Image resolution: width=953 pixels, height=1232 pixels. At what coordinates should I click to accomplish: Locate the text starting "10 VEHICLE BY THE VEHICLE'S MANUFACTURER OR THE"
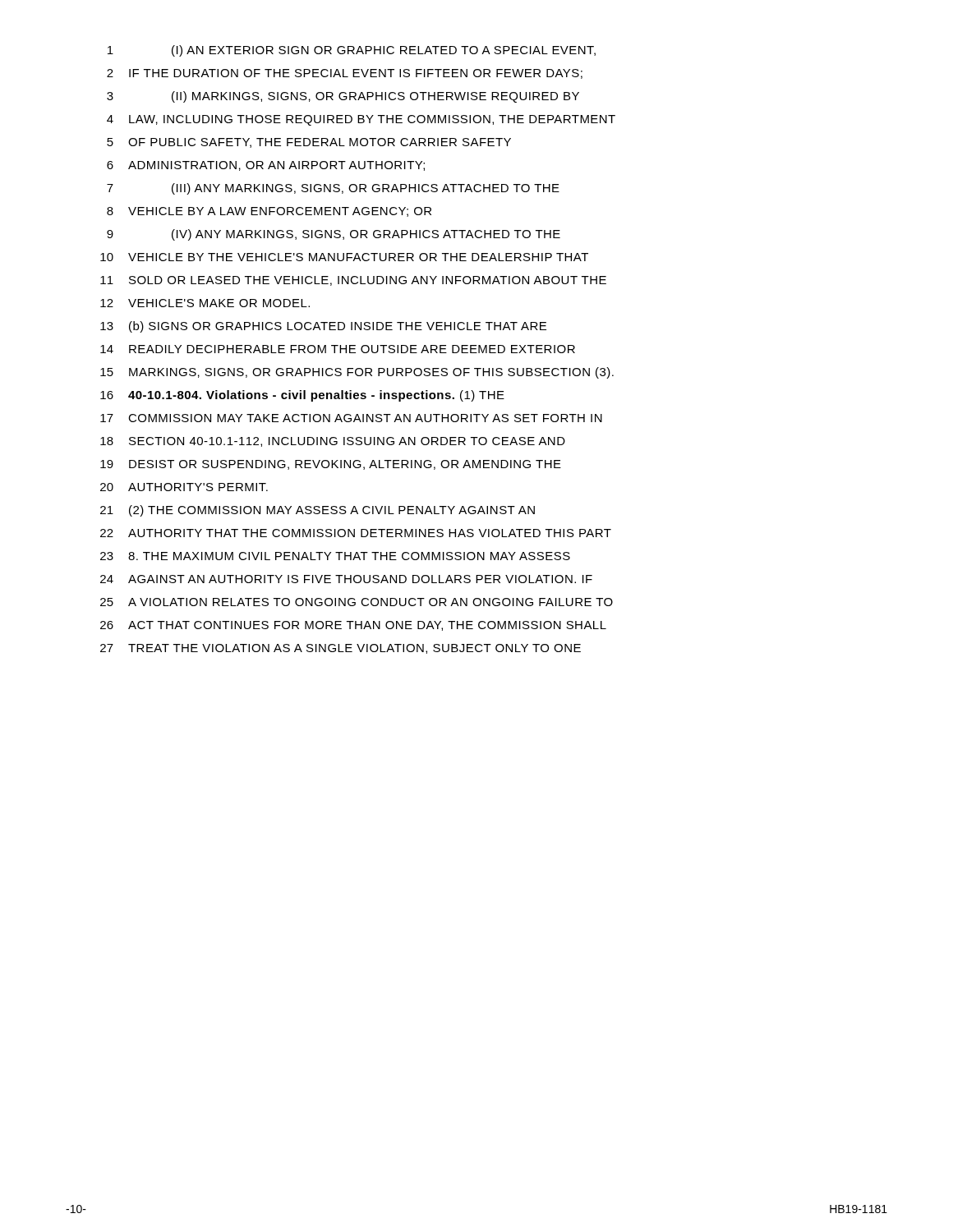(485, 257)
